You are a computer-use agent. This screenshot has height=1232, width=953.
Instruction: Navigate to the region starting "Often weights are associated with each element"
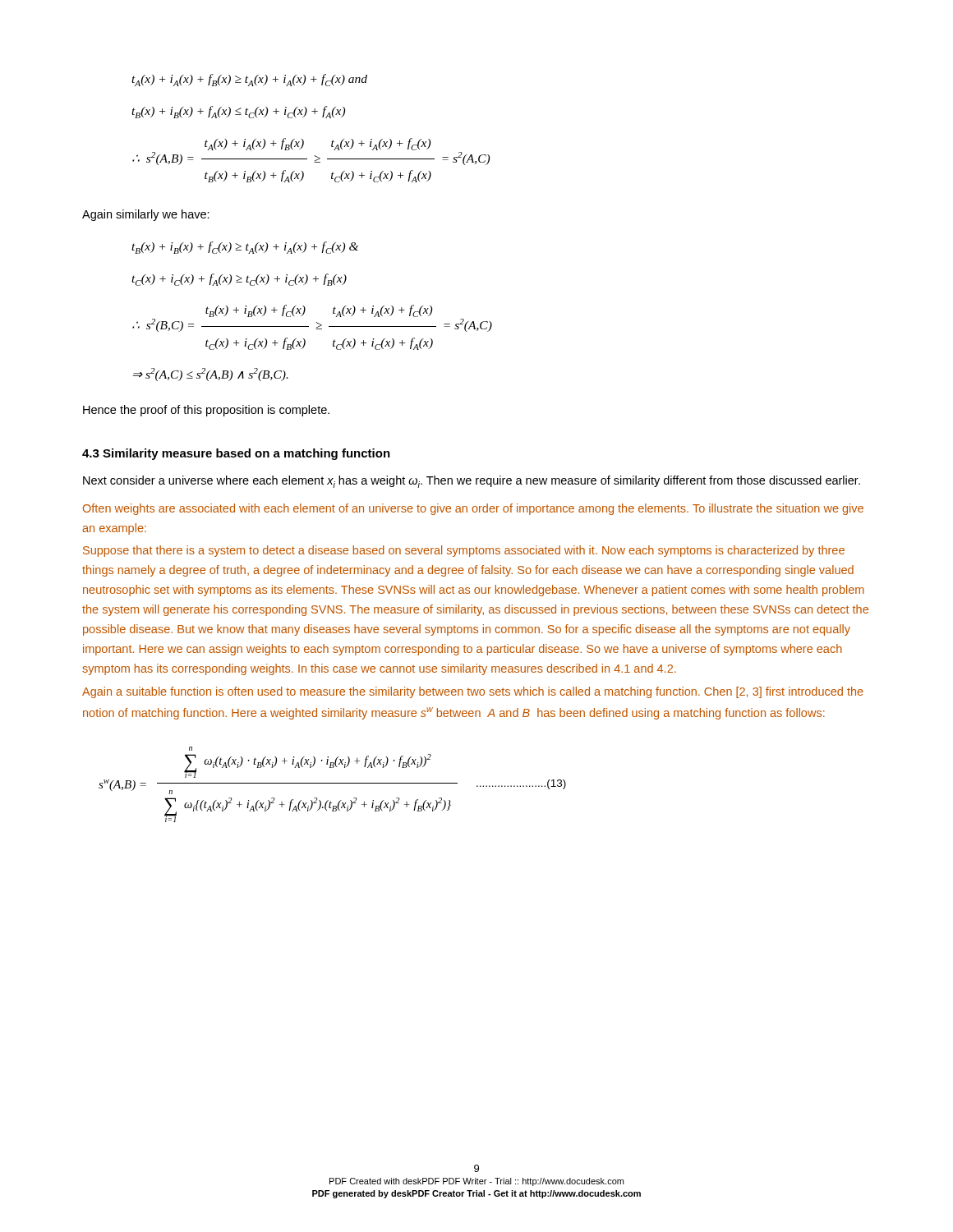pos(473,518)
